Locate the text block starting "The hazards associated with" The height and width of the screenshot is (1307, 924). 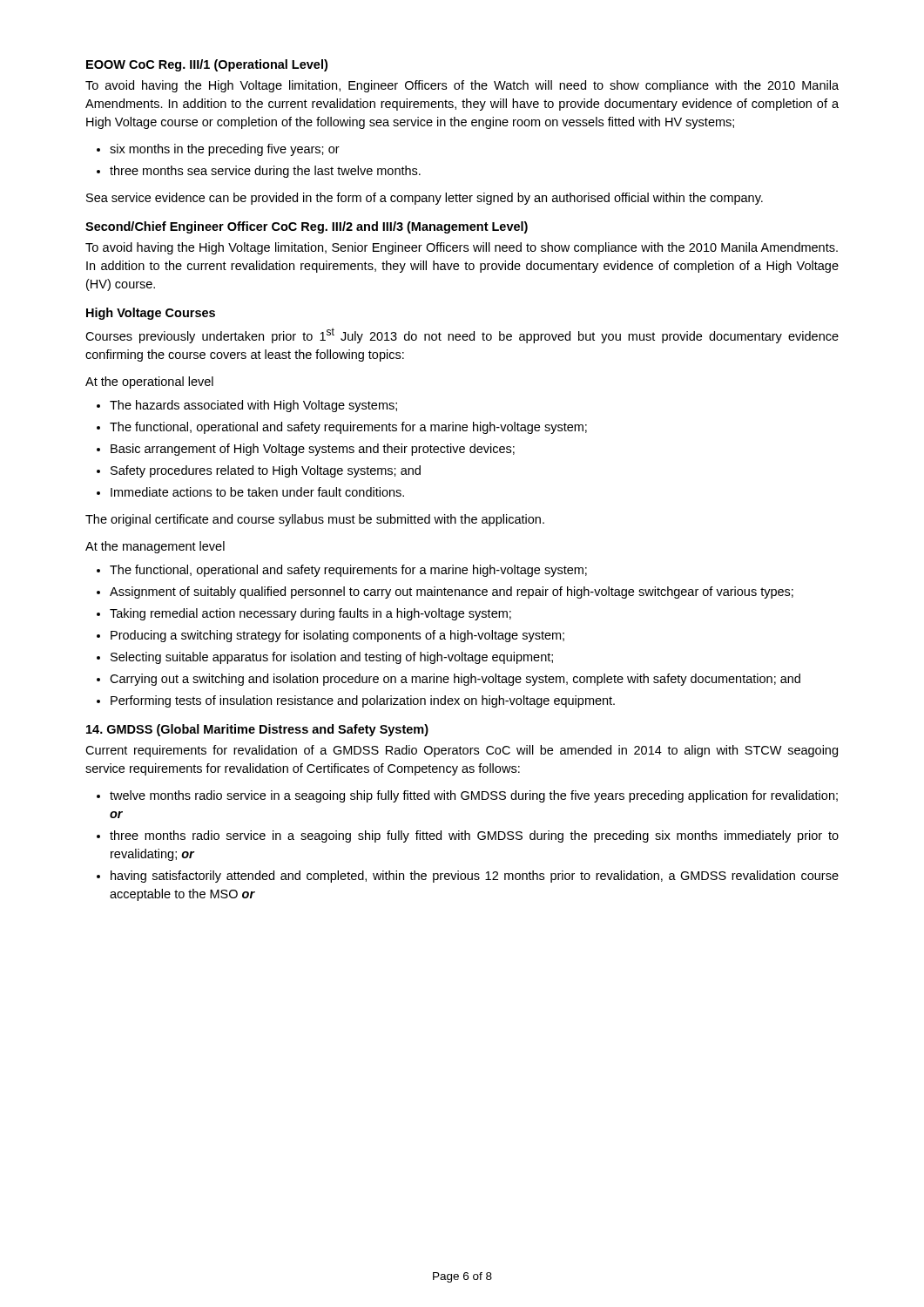point(254,405)
